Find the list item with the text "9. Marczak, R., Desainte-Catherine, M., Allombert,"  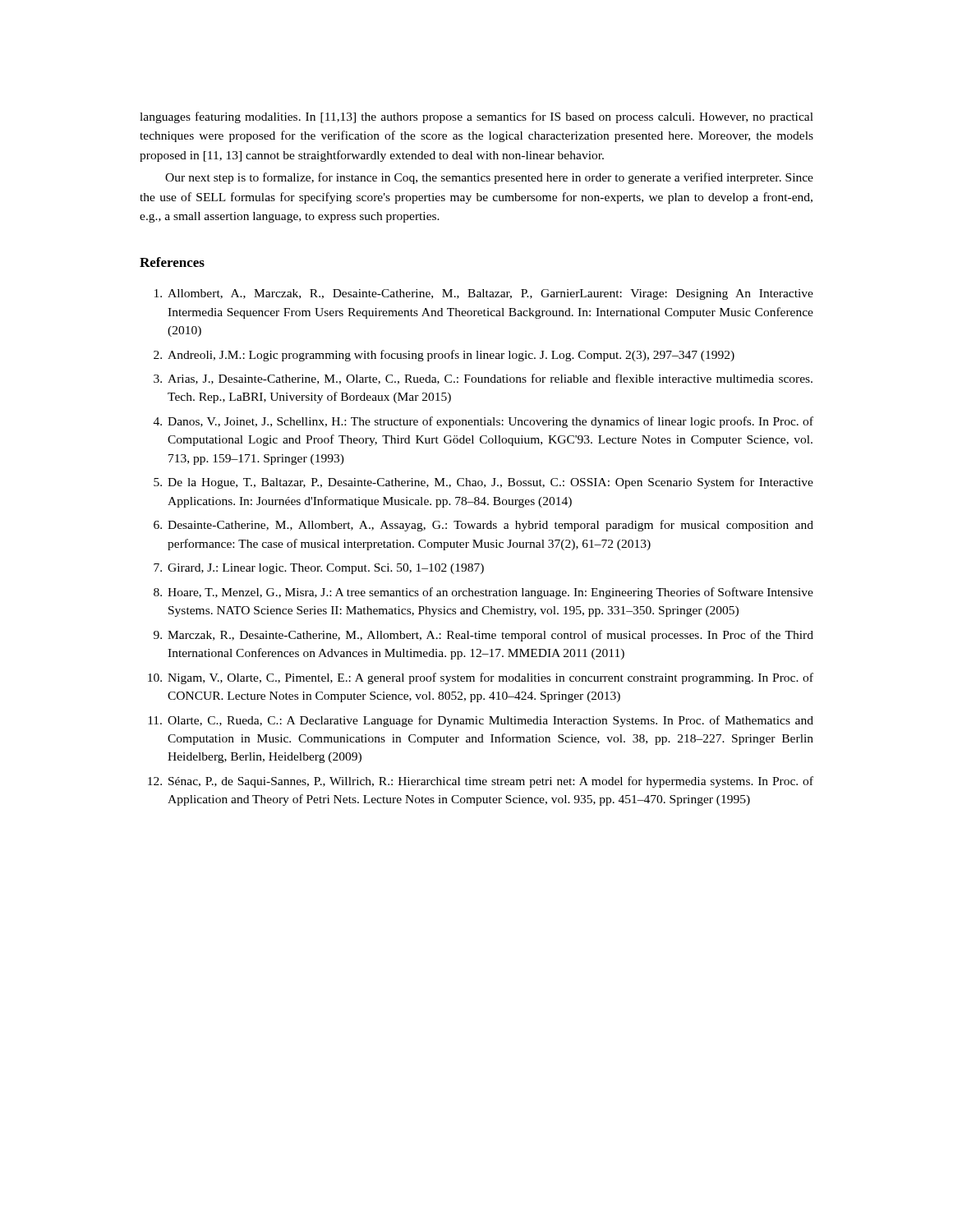(x=476, y=644)
